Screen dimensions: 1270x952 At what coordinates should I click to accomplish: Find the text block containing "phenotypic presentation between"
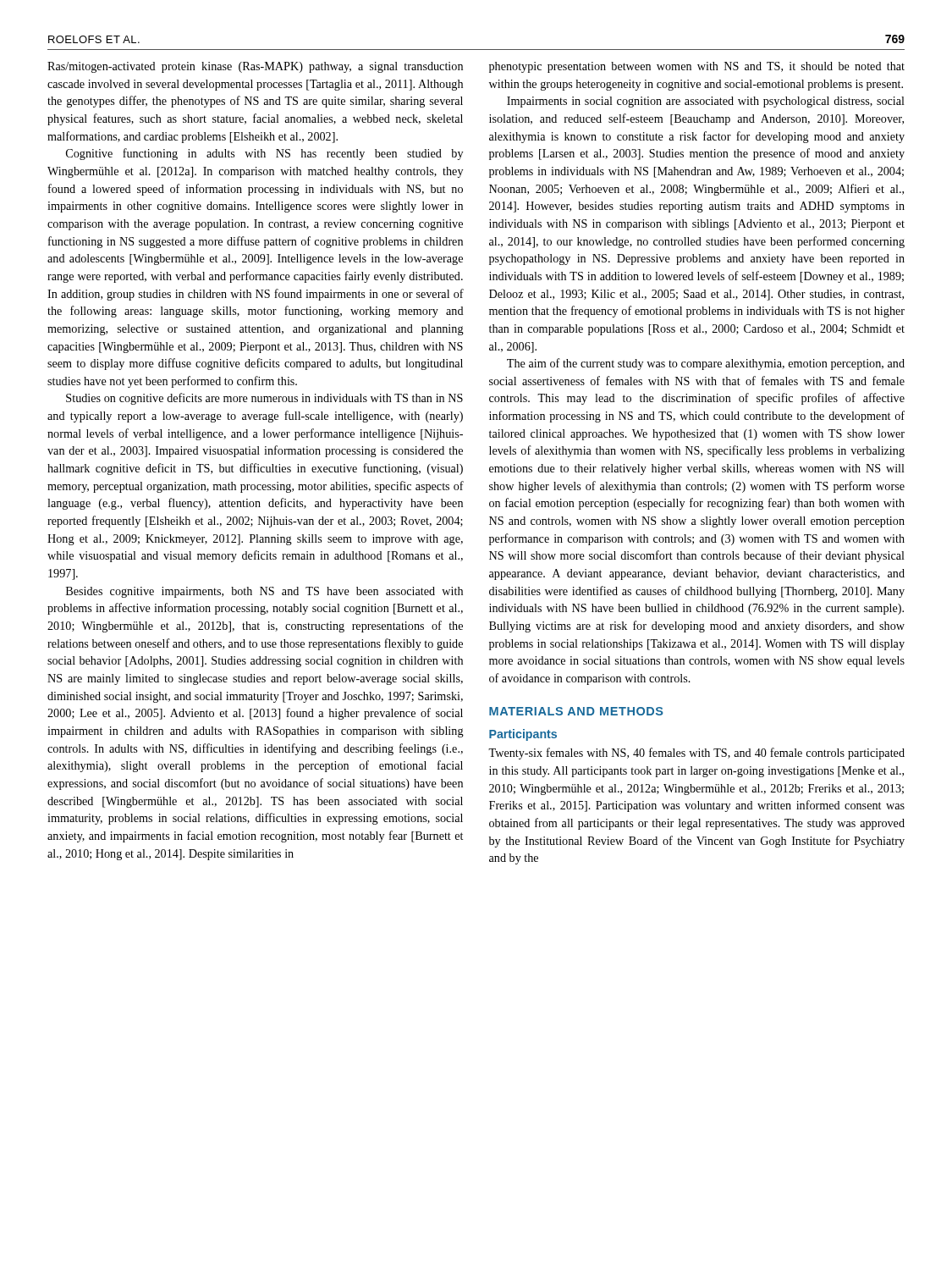click(x=697, y=75)
